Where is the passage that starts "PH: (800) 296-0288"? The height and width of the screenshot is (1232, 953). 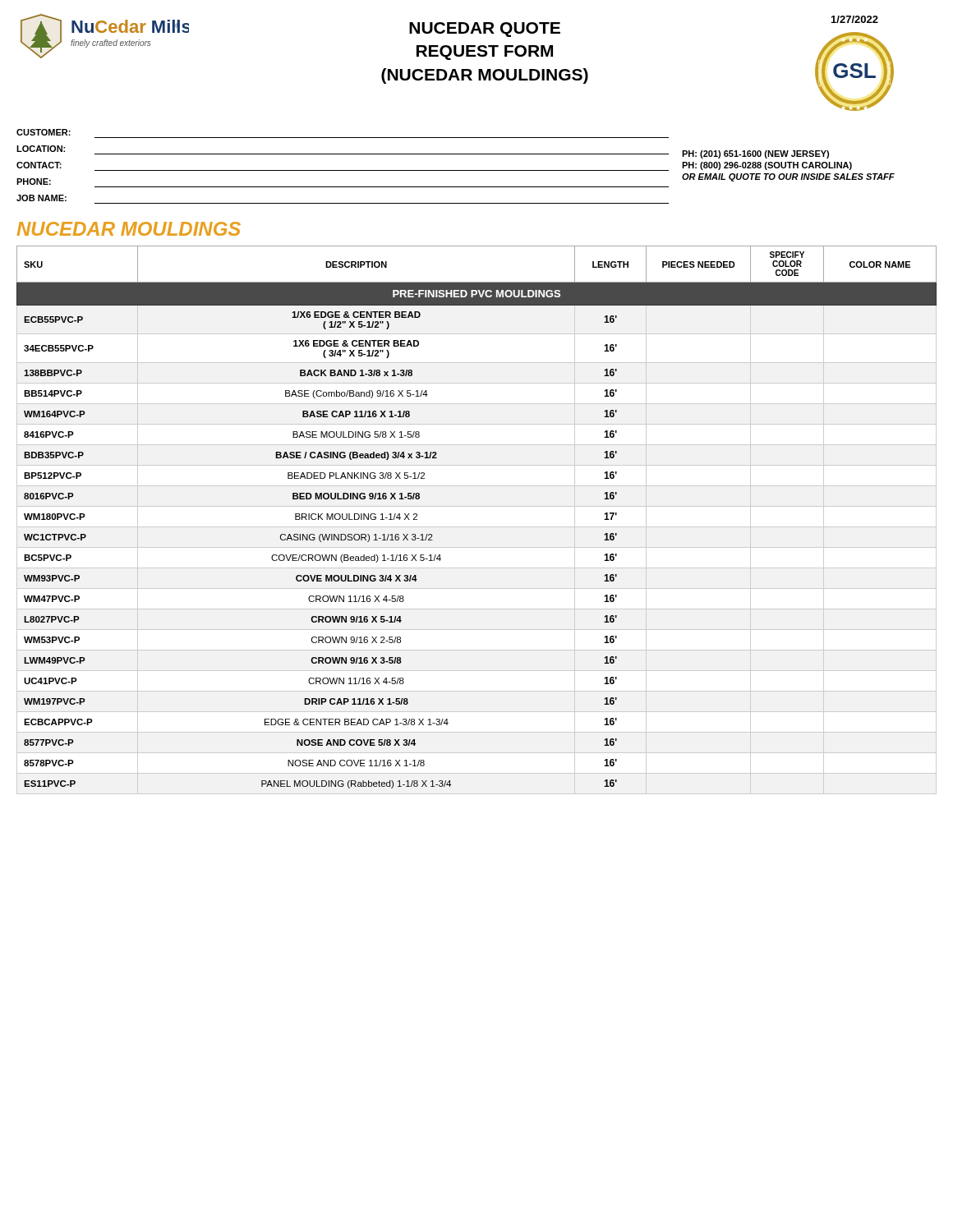767,165
